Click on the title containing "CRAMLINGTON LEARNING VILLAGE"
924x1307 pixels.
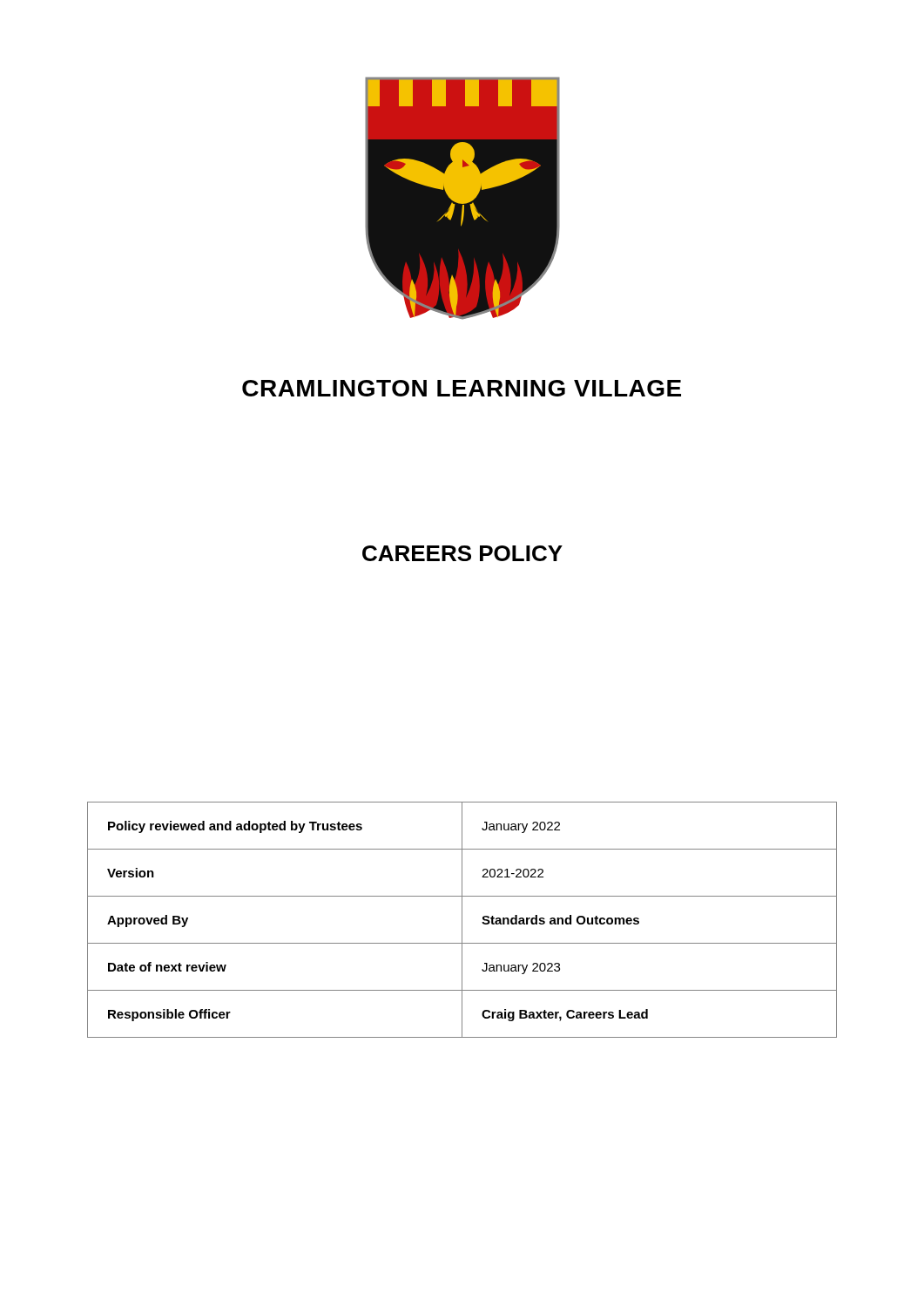tap(462, 389)
